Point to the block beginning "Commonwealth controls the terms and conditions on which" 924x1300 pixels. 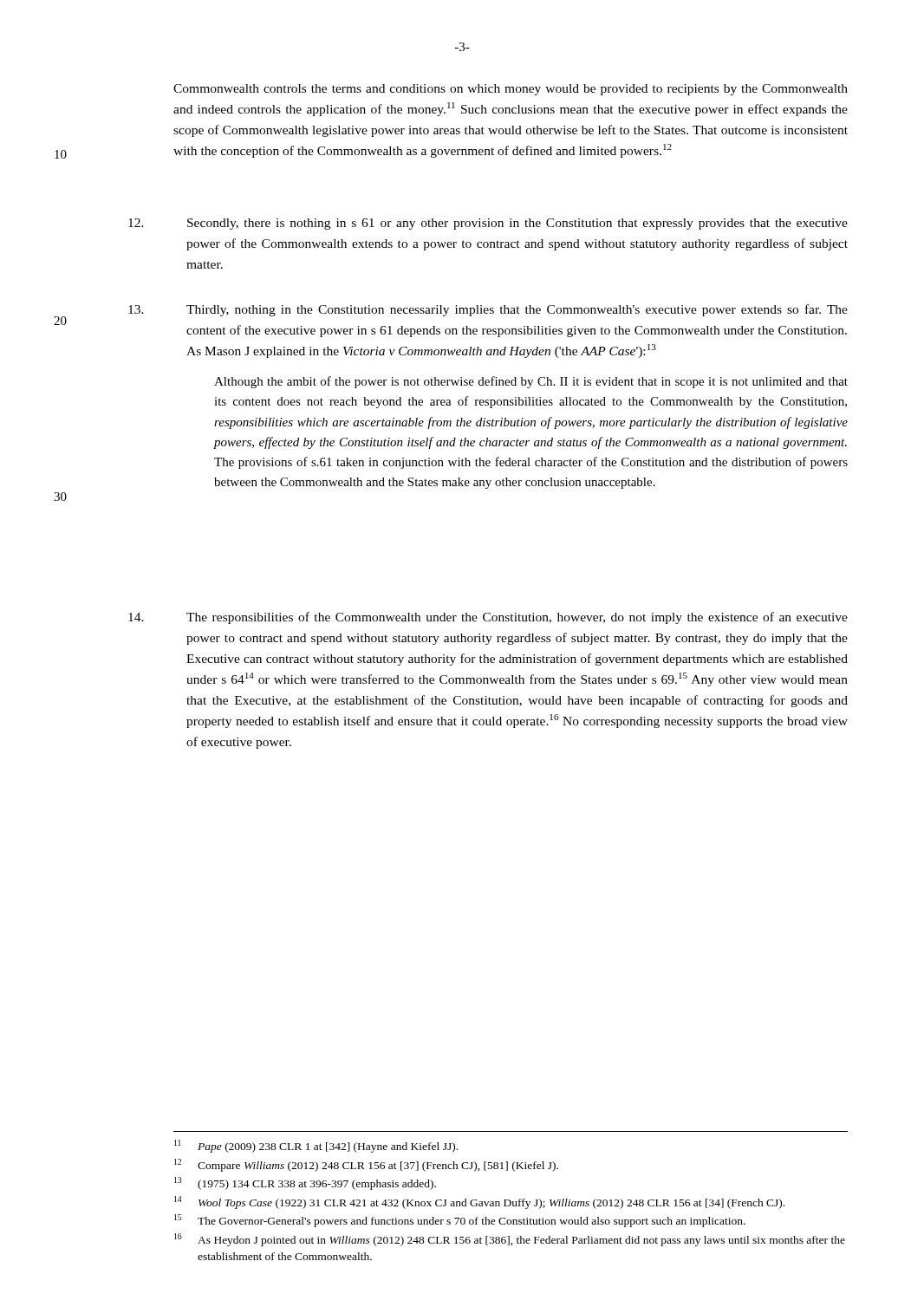click(x=511, y=120)
